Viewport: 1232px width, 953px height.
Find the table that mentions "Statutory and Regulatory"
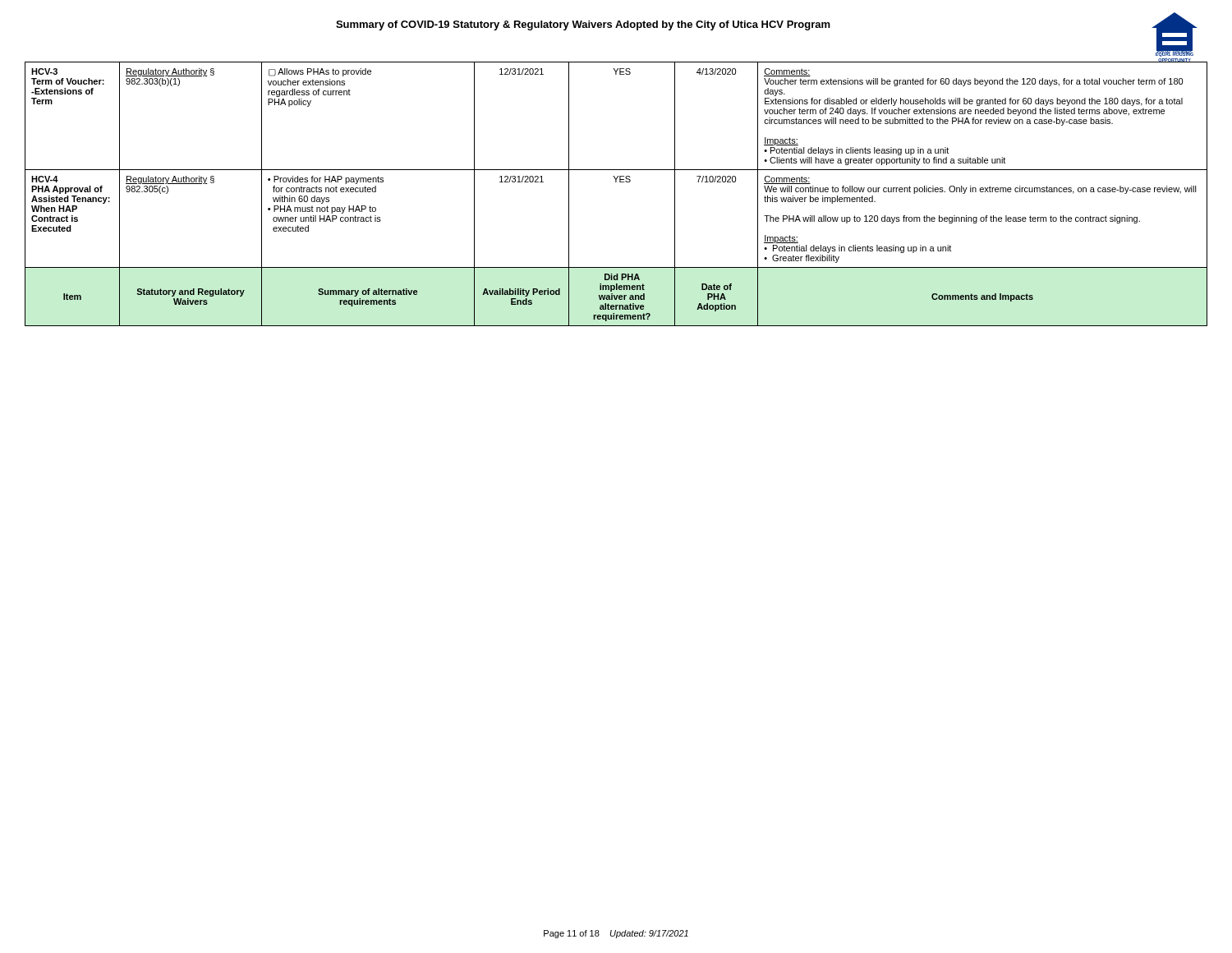click(616, 194)
